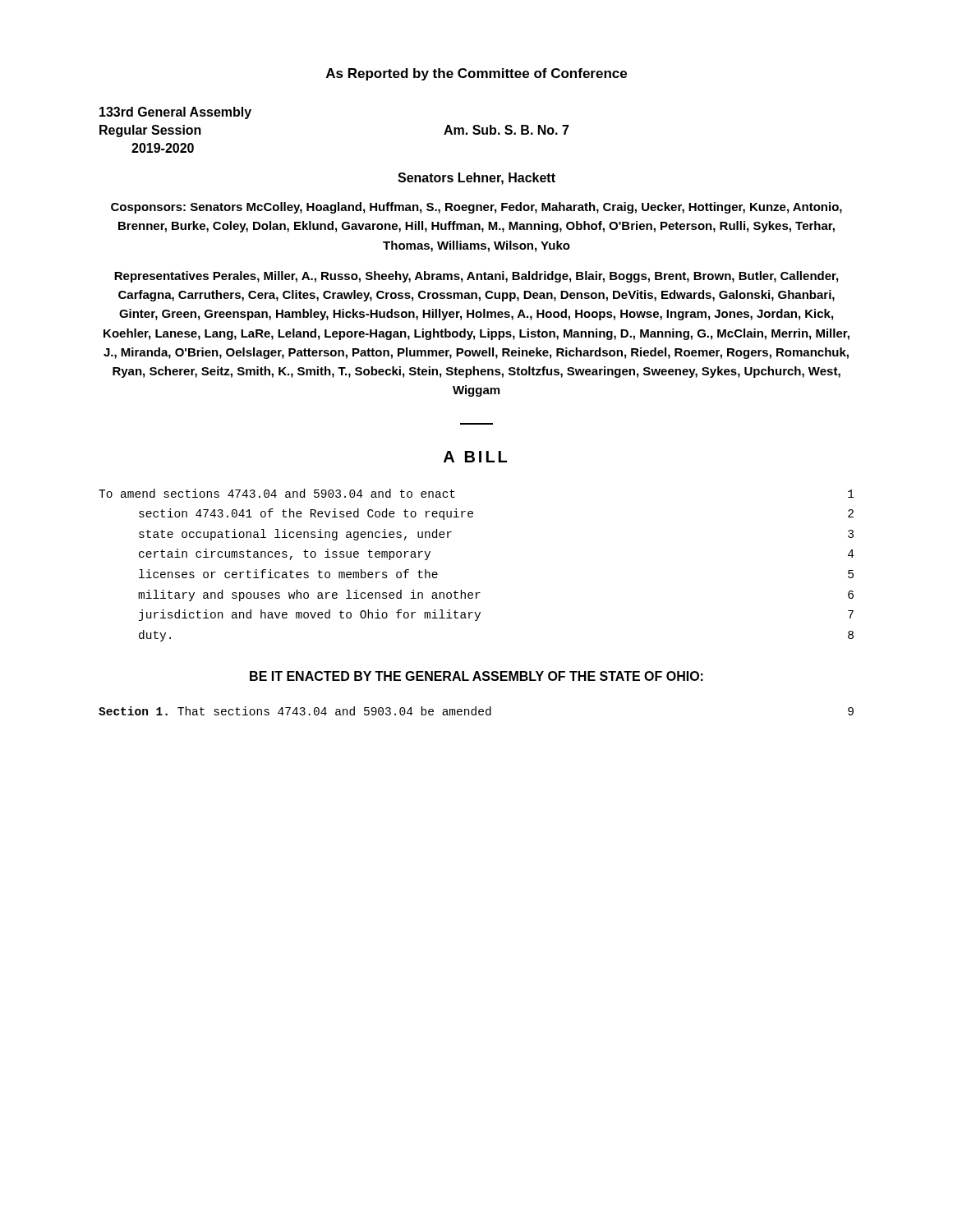Image resolution: width=953 pixels, height=1232 pixels.
Task: Find the block on this page that starts "To amend sections"
Action: 273,492
